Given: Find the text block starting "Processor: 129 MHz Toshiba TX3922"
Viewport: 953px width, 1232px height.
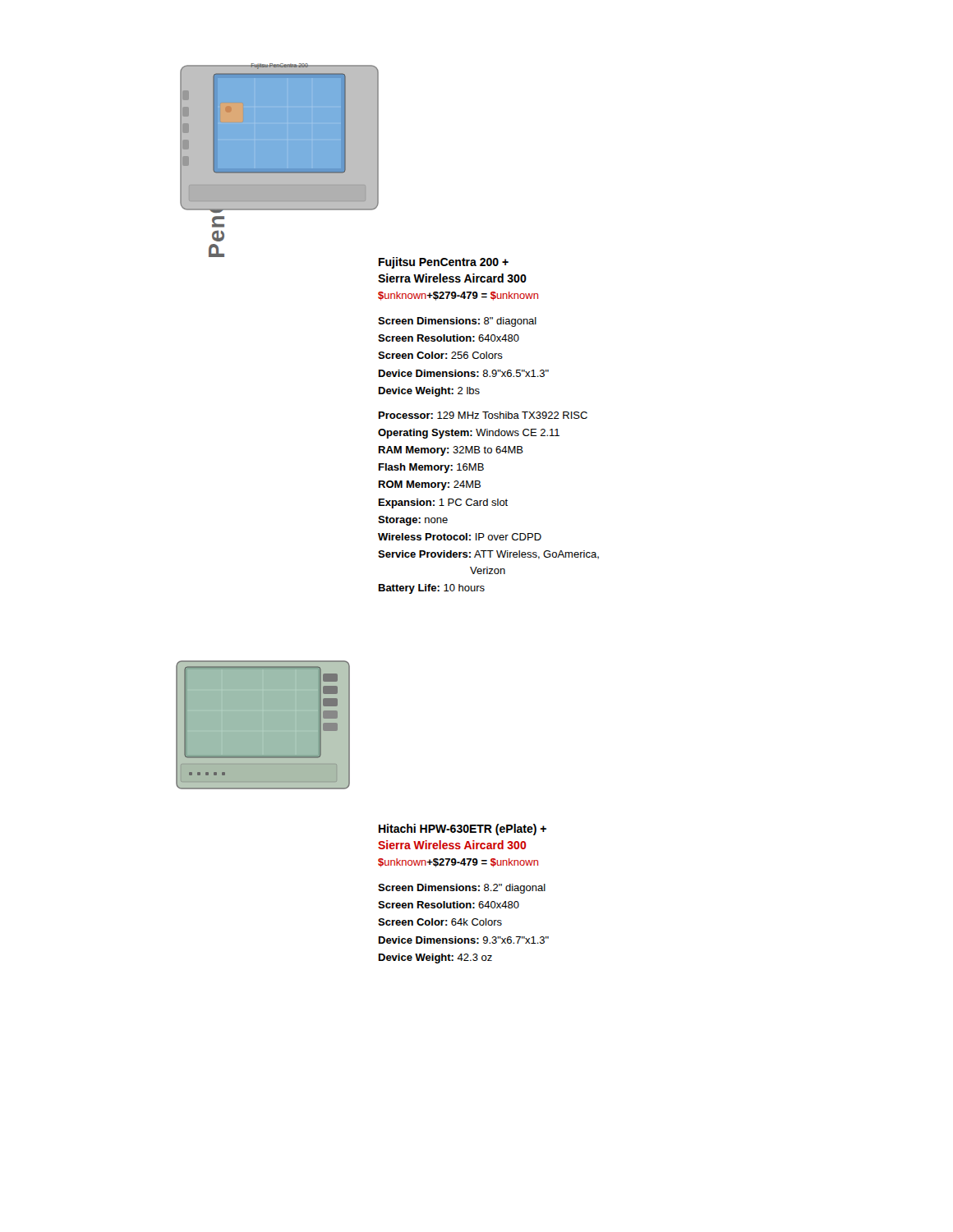Looking at the screenshot, I should (x=483, y=415).
